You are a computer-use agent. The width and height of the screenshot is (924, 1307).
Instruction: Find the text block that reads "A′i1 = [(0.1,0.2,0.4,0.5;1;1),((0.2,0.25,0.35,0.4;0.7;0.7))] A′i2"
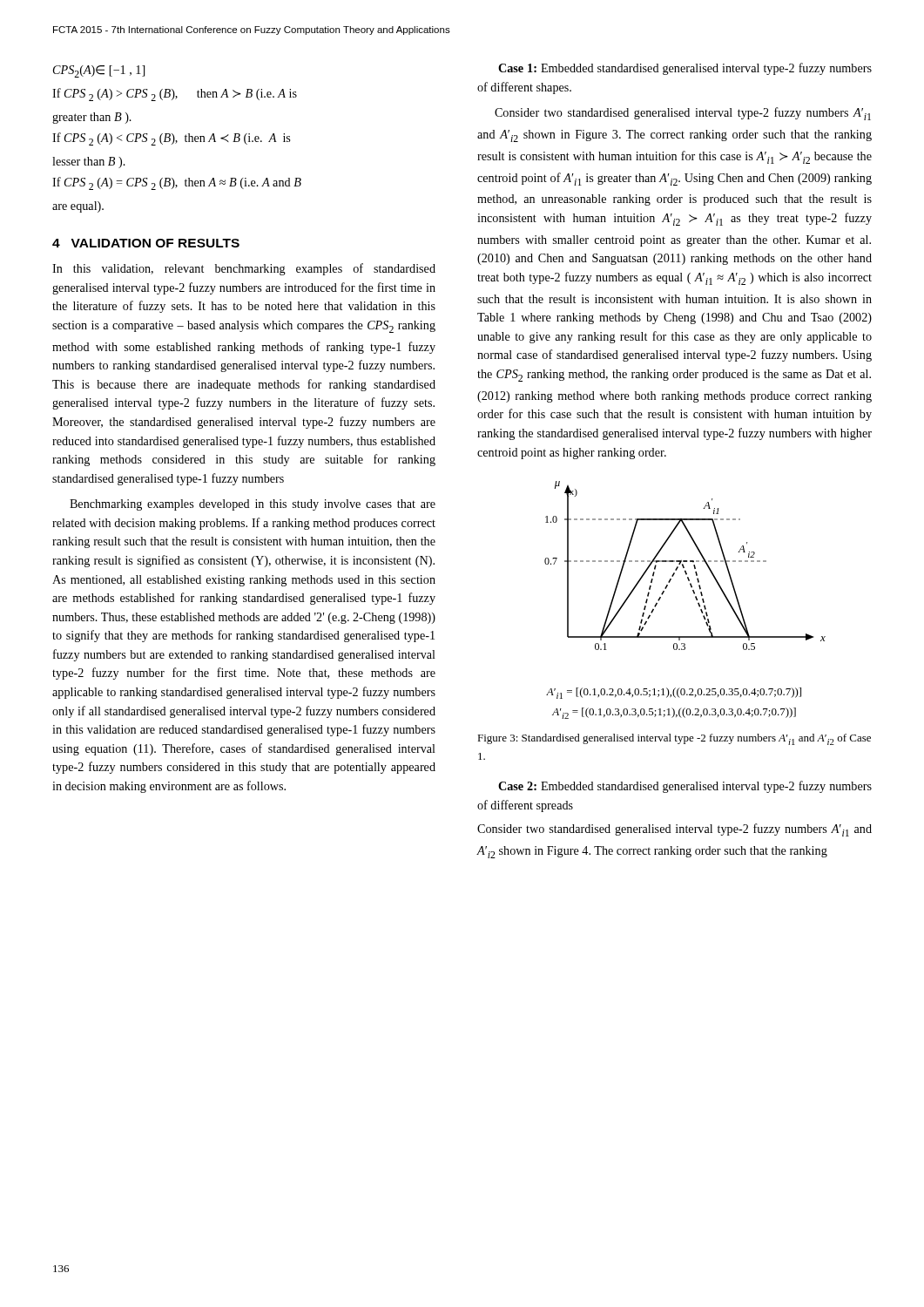pyautogui.click(x=674, y=703)
